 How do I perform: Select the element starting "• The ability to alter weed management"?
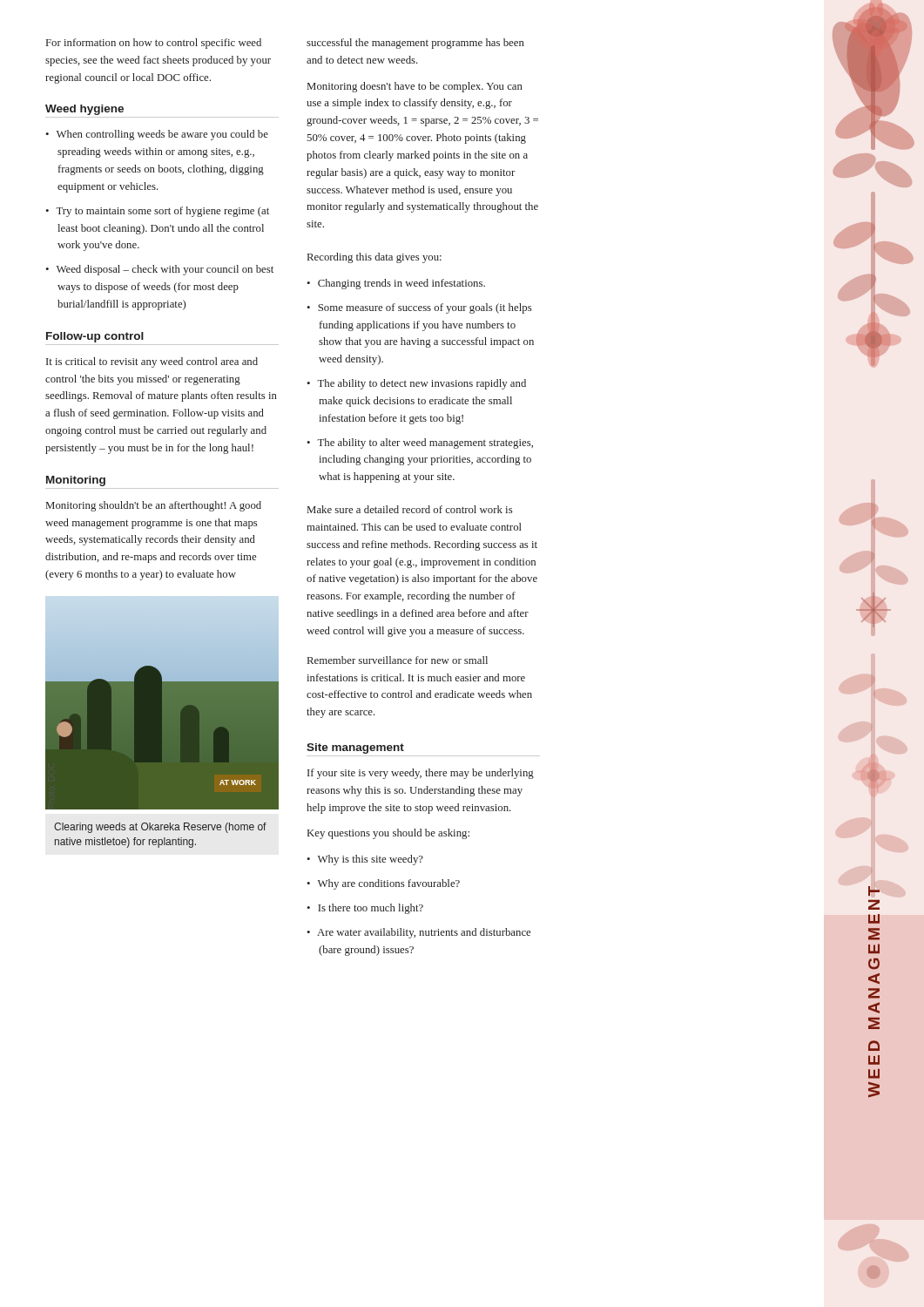coord(423,460)
